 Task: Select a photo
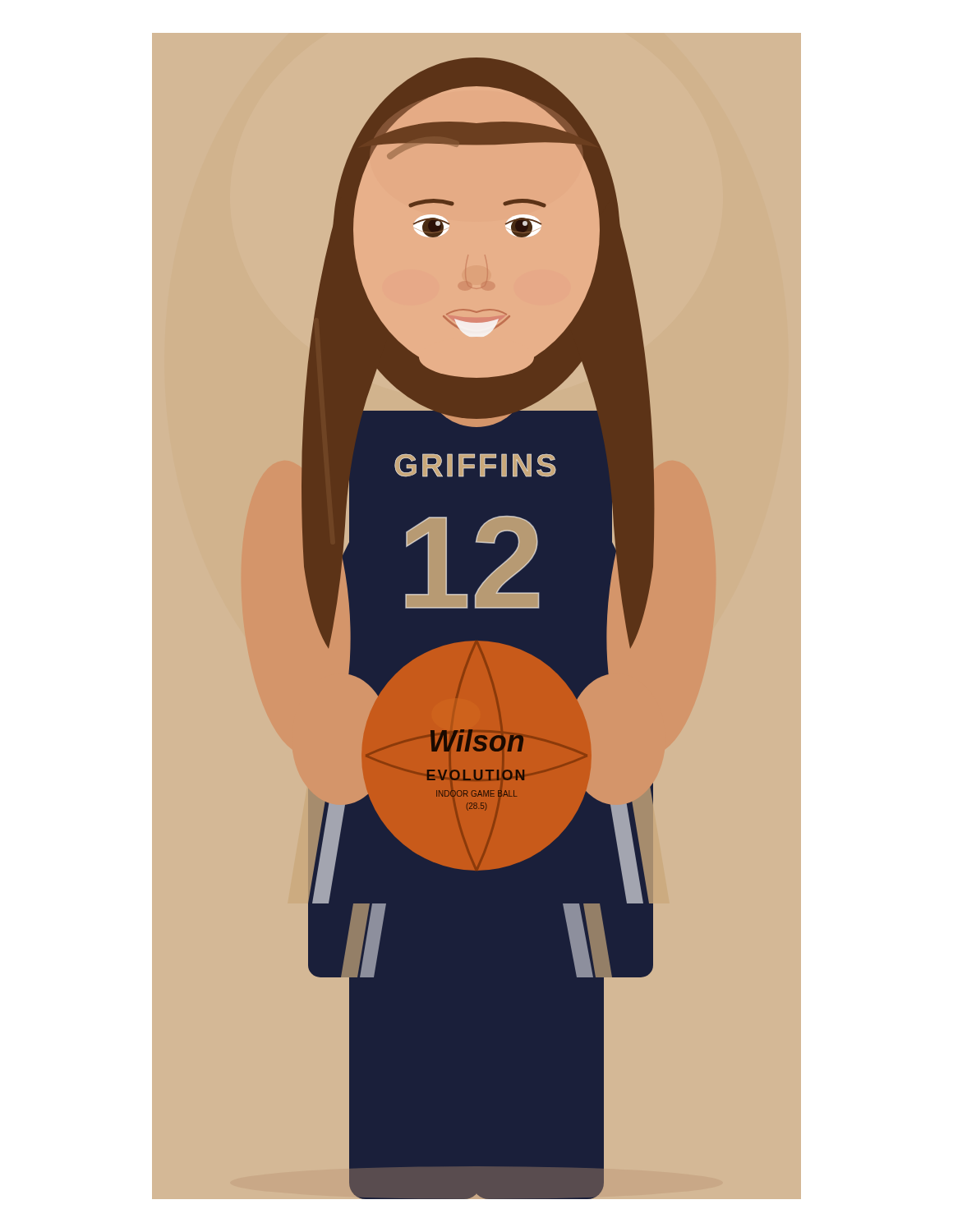coord(476,616)
